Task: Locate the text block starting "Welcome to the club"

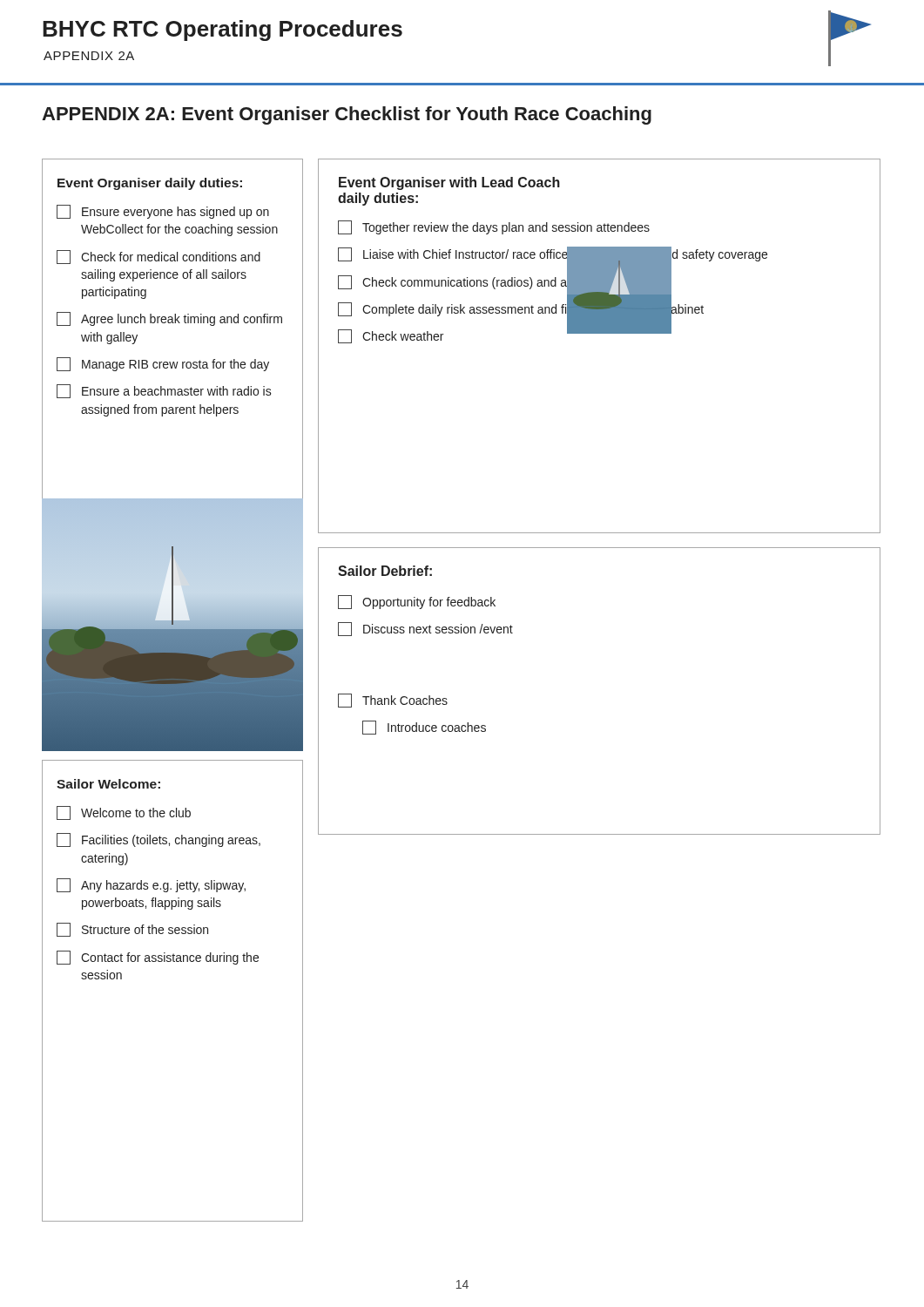Action: pos(172,813)
